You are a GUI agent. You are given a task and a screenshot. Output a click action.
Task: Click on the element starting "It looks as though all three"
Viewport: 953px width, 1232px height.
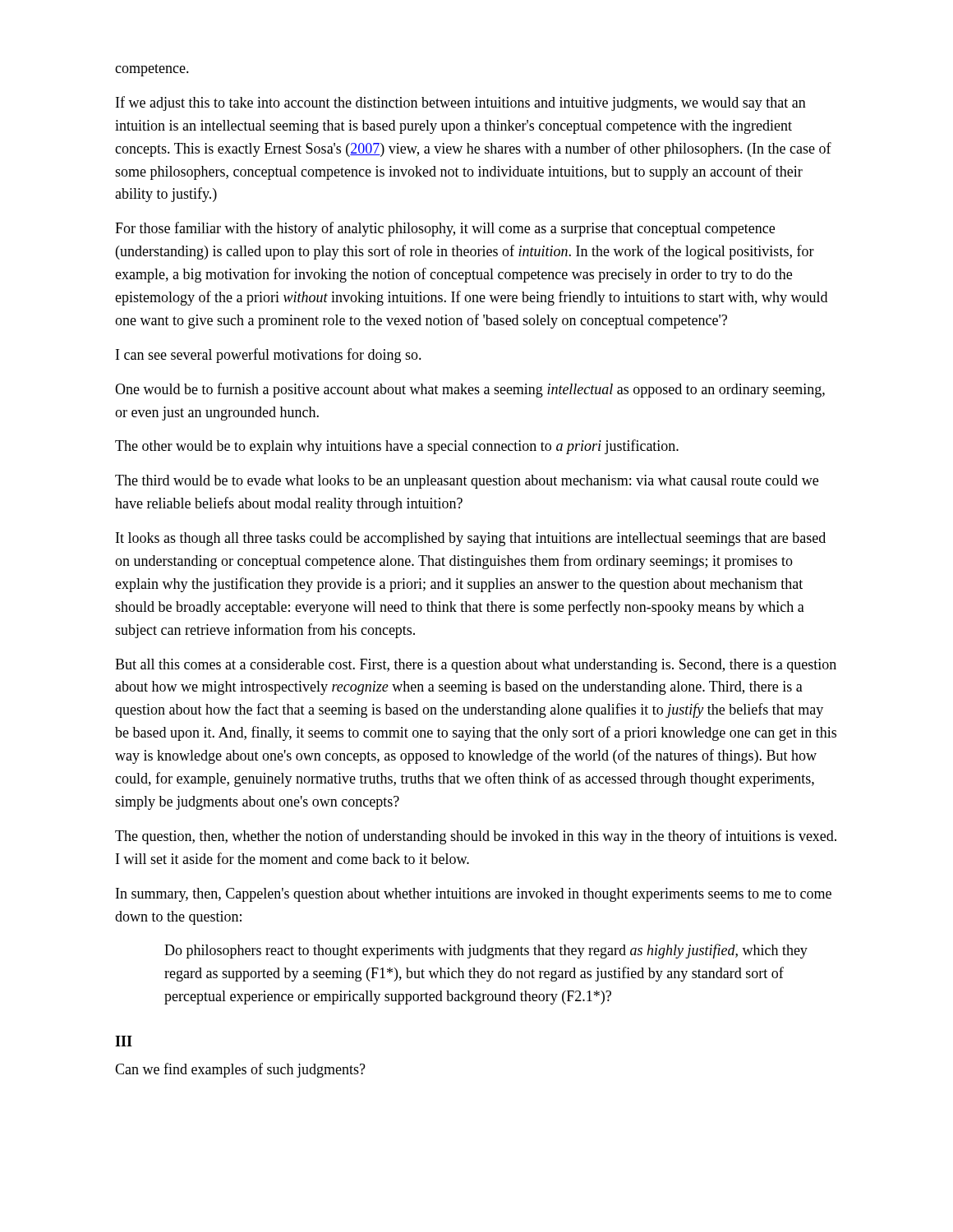point(476,585)
